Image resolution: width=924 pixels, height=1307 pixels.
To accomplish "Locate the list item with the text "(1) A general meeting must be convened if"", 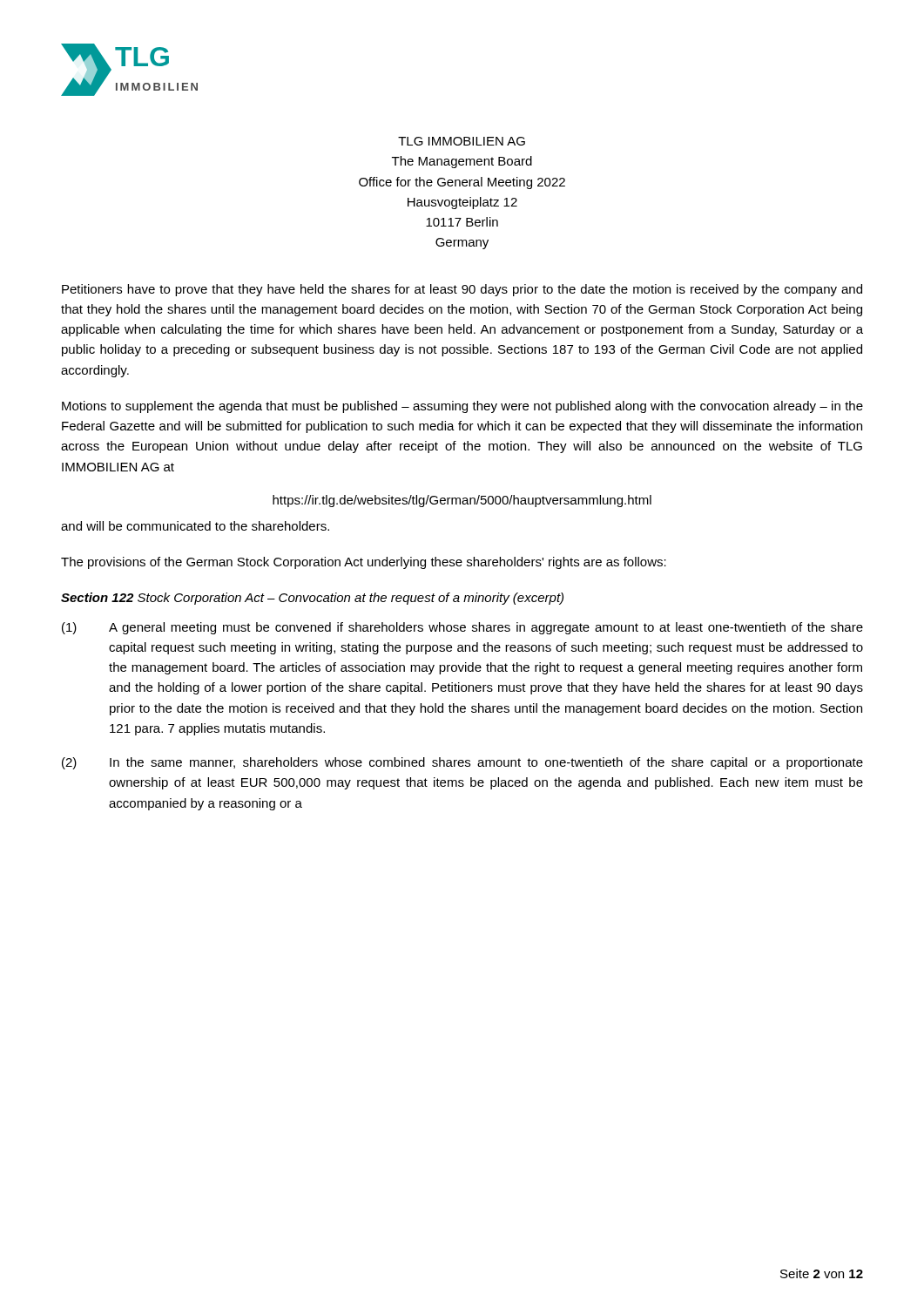I will pos(462,677).
